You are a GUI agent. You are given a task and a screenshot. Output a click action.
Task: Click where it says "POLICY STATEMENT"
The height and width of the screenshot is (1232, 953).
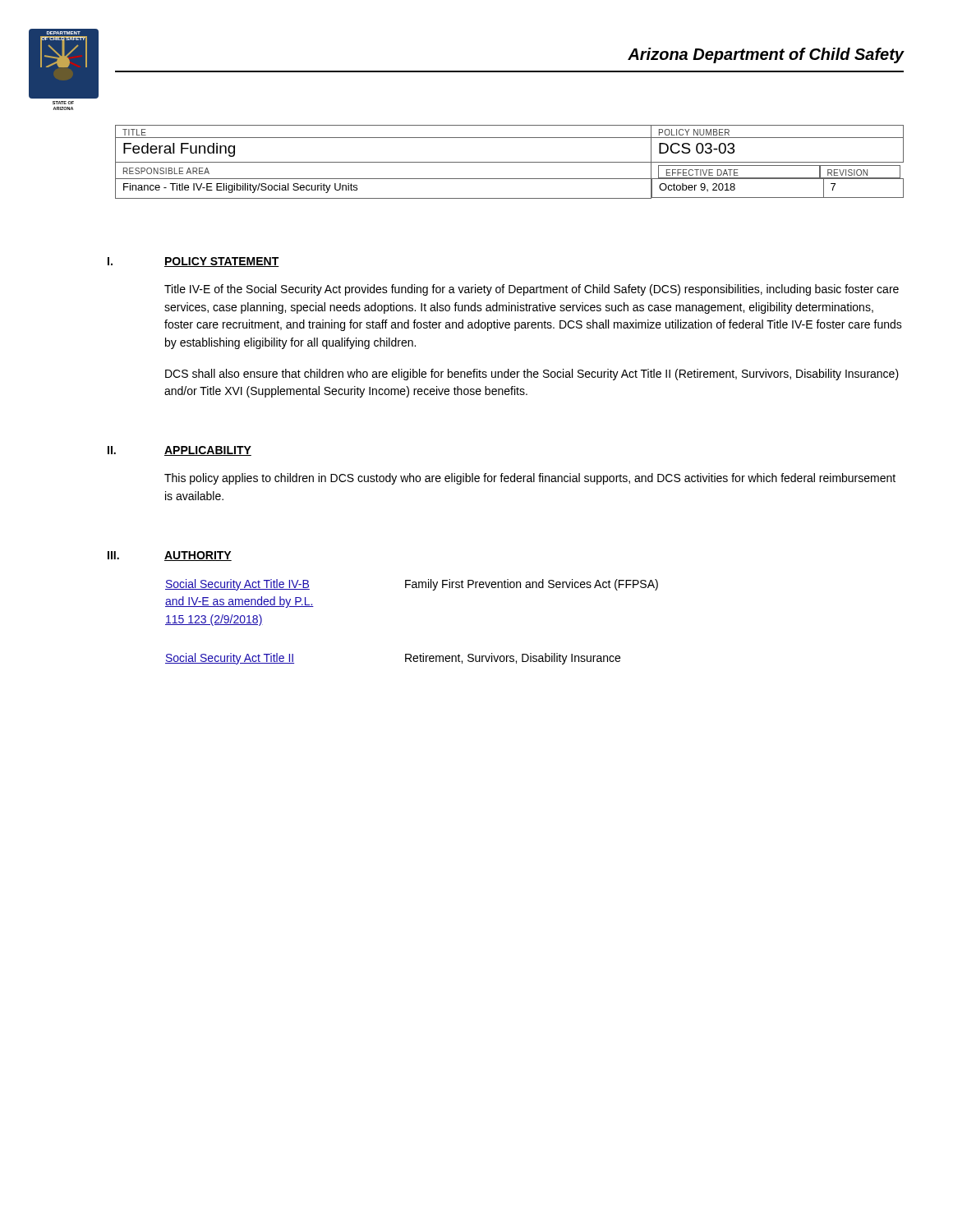(x=221, y=261)
